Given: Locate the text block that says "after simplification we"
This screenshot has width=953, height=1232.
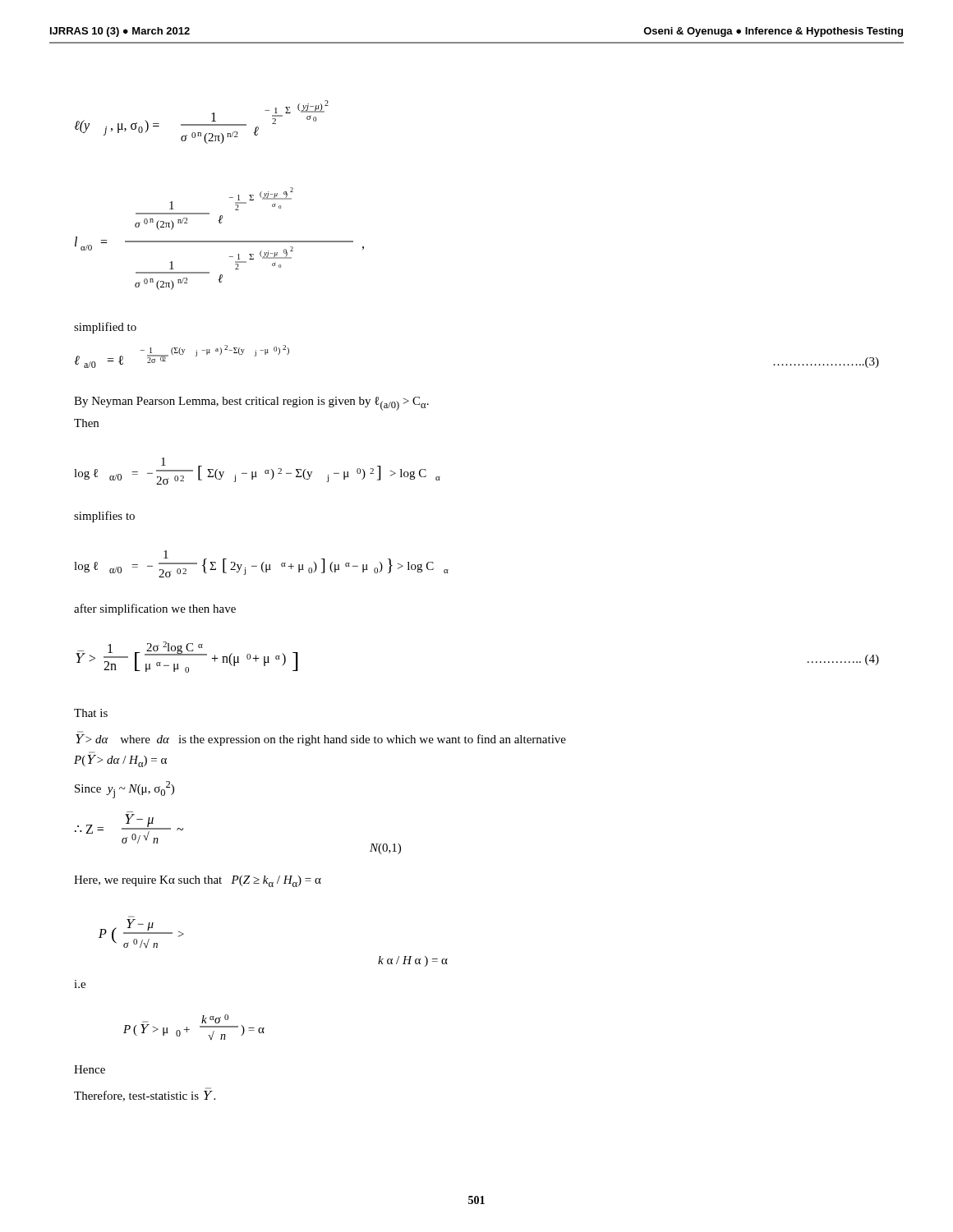Looking at the screenshot, I should 155,609.
